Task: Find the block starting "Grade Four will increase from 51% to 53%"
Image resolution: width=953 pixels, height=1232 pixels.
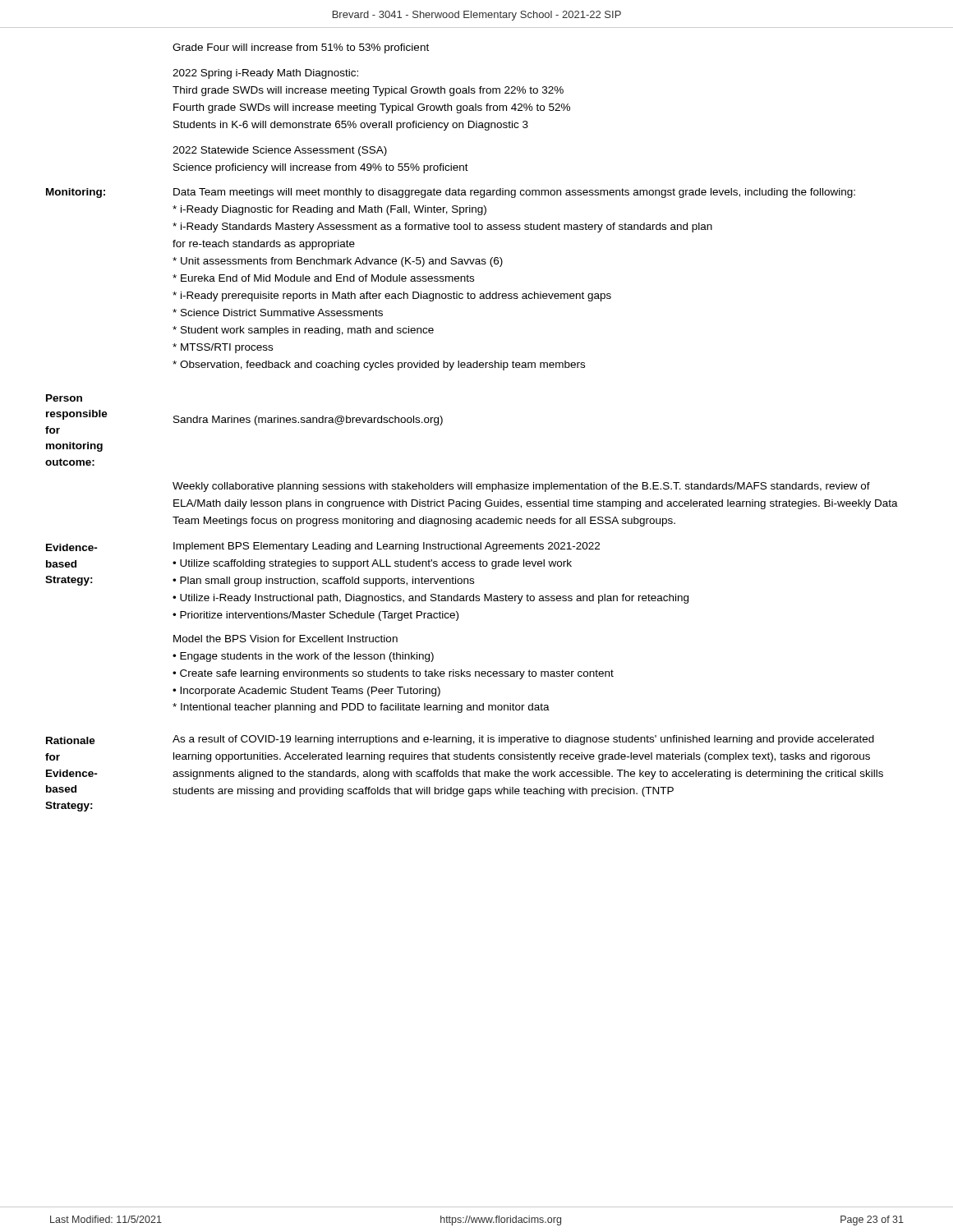Action: 301,47
